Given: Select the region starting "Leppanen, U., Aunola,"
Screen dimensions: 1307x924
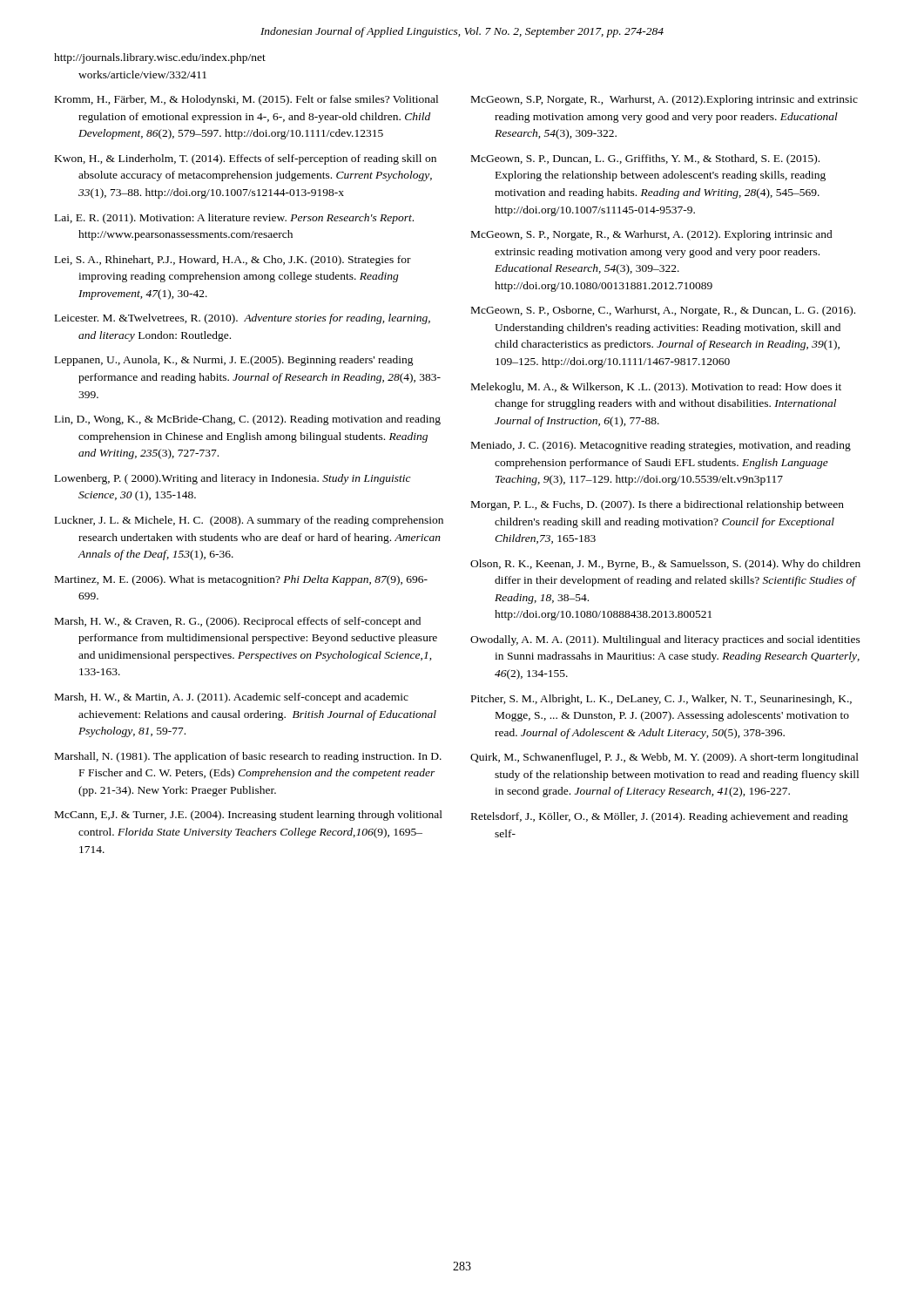Looking at the screenshot, I should coord(247,377).
